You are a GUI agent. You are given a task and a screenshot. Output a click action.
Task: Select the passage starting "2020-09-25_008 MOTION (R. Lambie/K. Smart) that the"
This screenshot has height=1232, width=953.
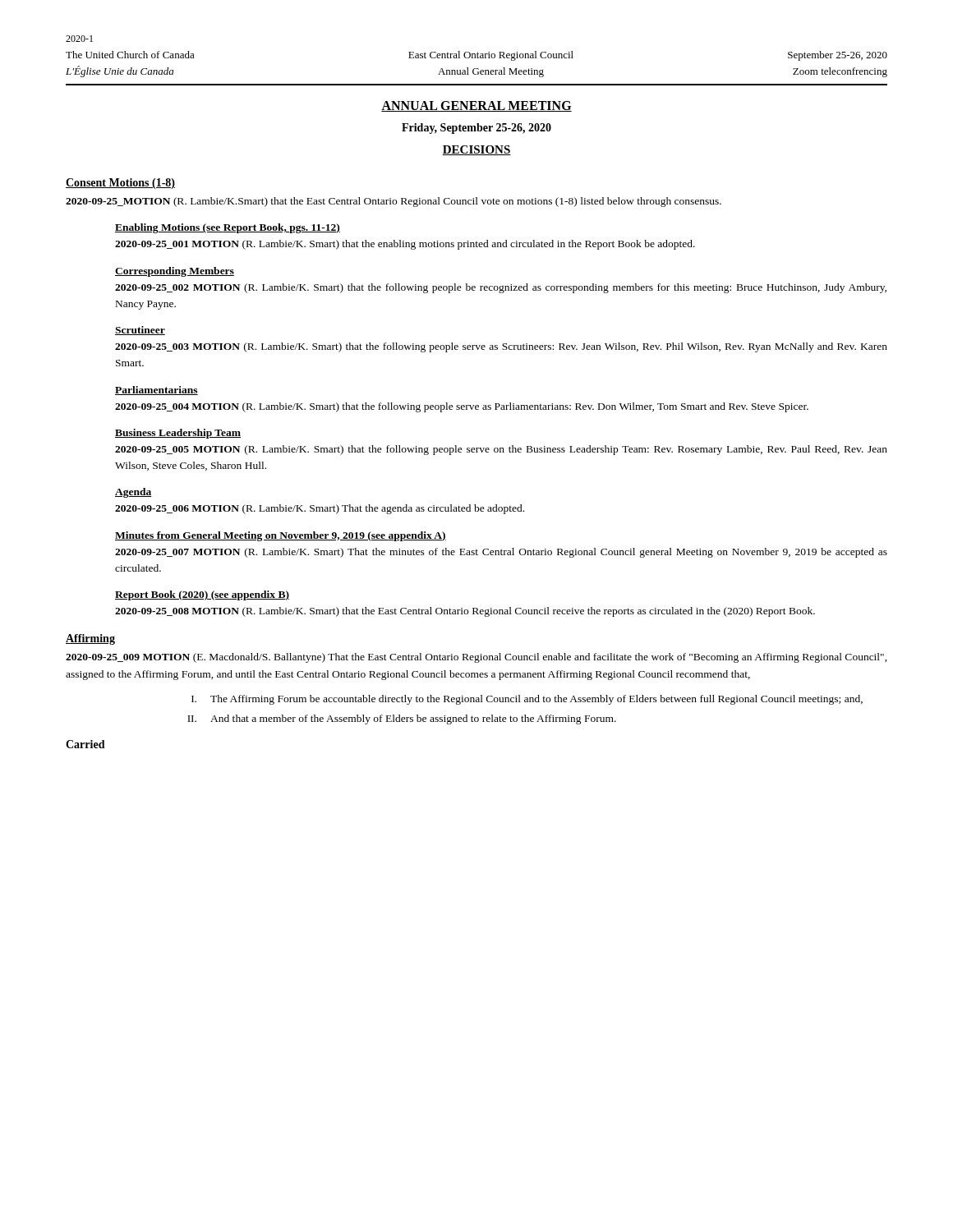point(465,611)
